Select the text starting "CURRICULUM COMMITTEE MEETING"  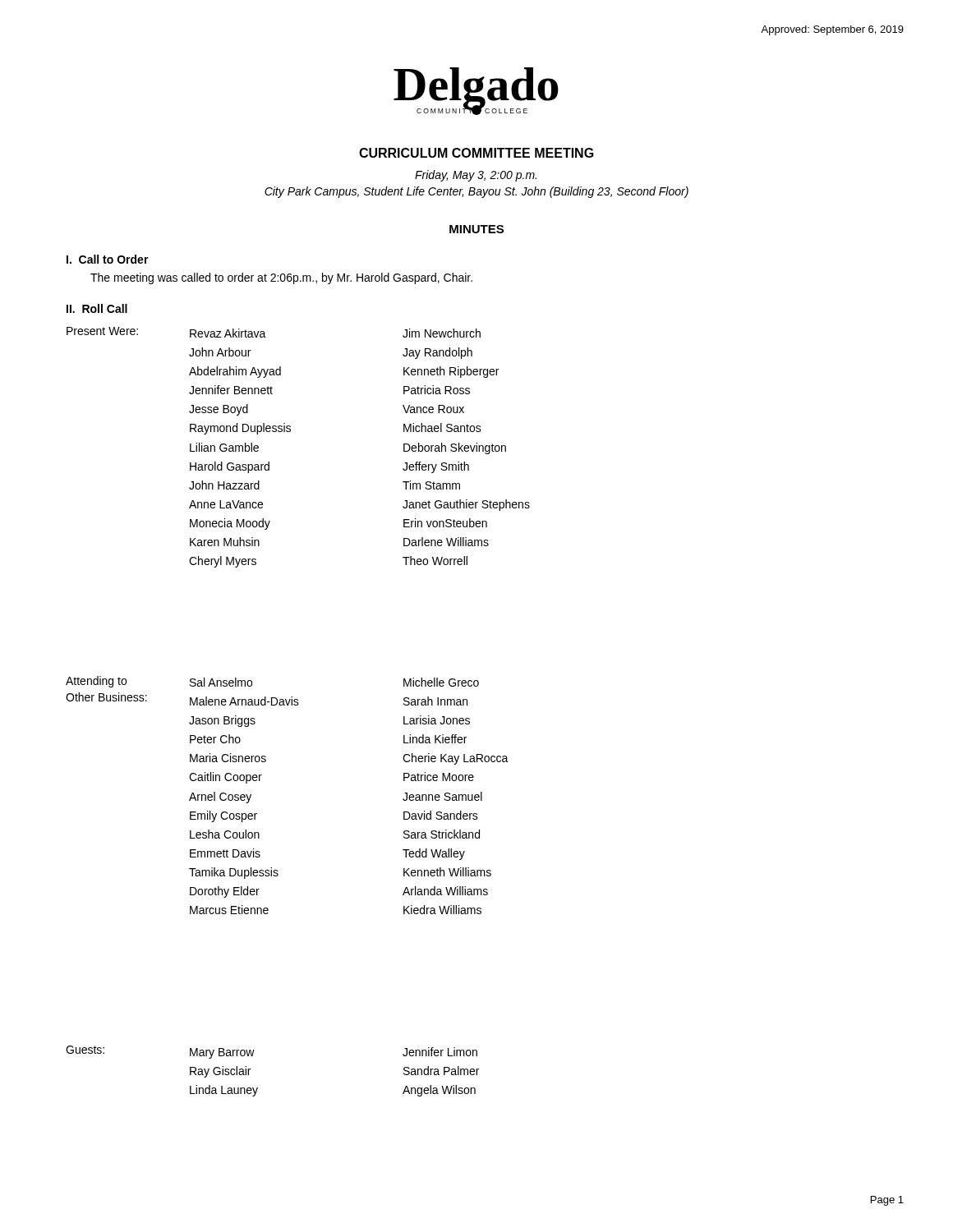tap(476, 153)
